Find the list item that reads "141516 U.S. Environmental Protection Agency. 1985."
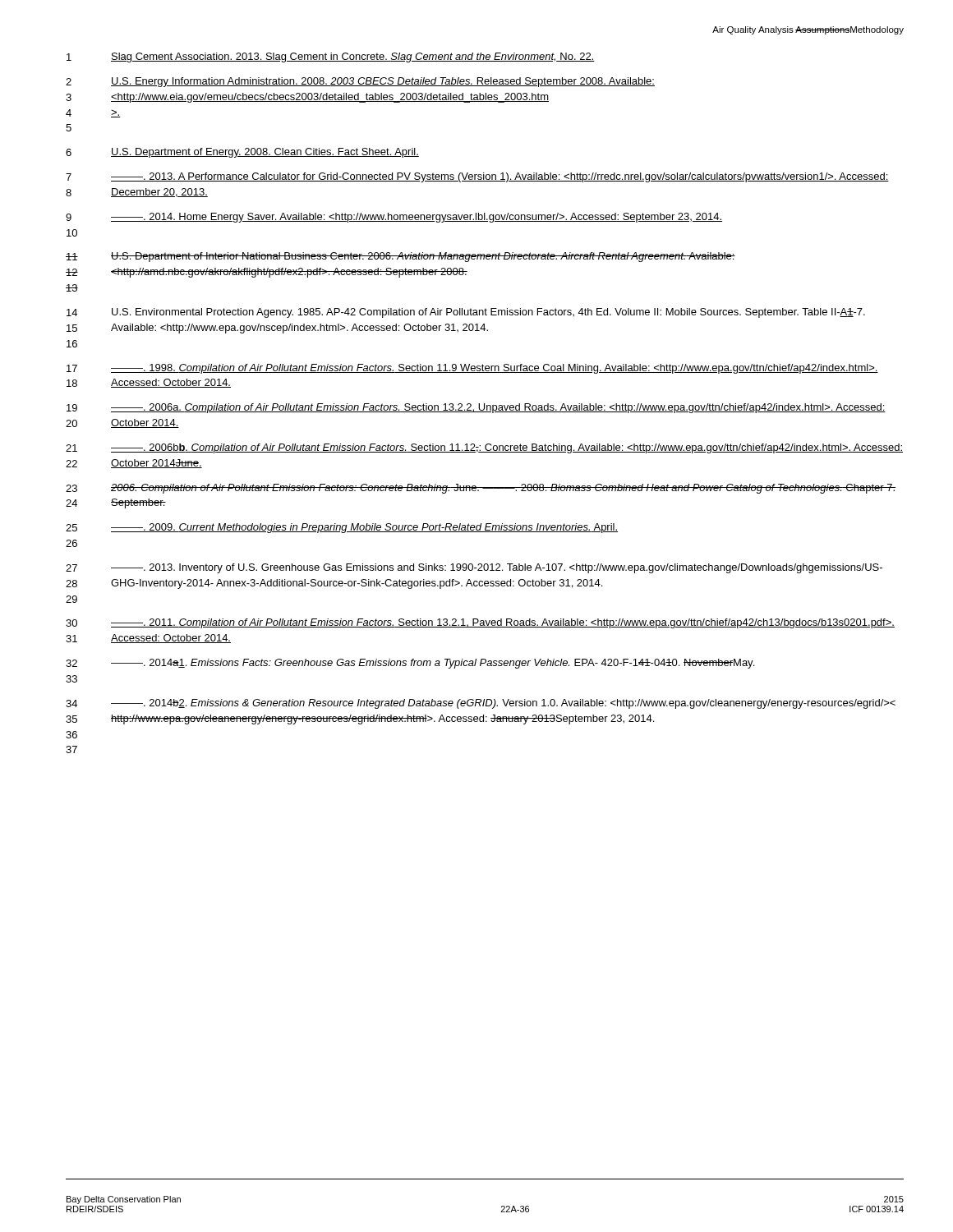Viewport: 953px width, 1232px height. pos(485,328)
